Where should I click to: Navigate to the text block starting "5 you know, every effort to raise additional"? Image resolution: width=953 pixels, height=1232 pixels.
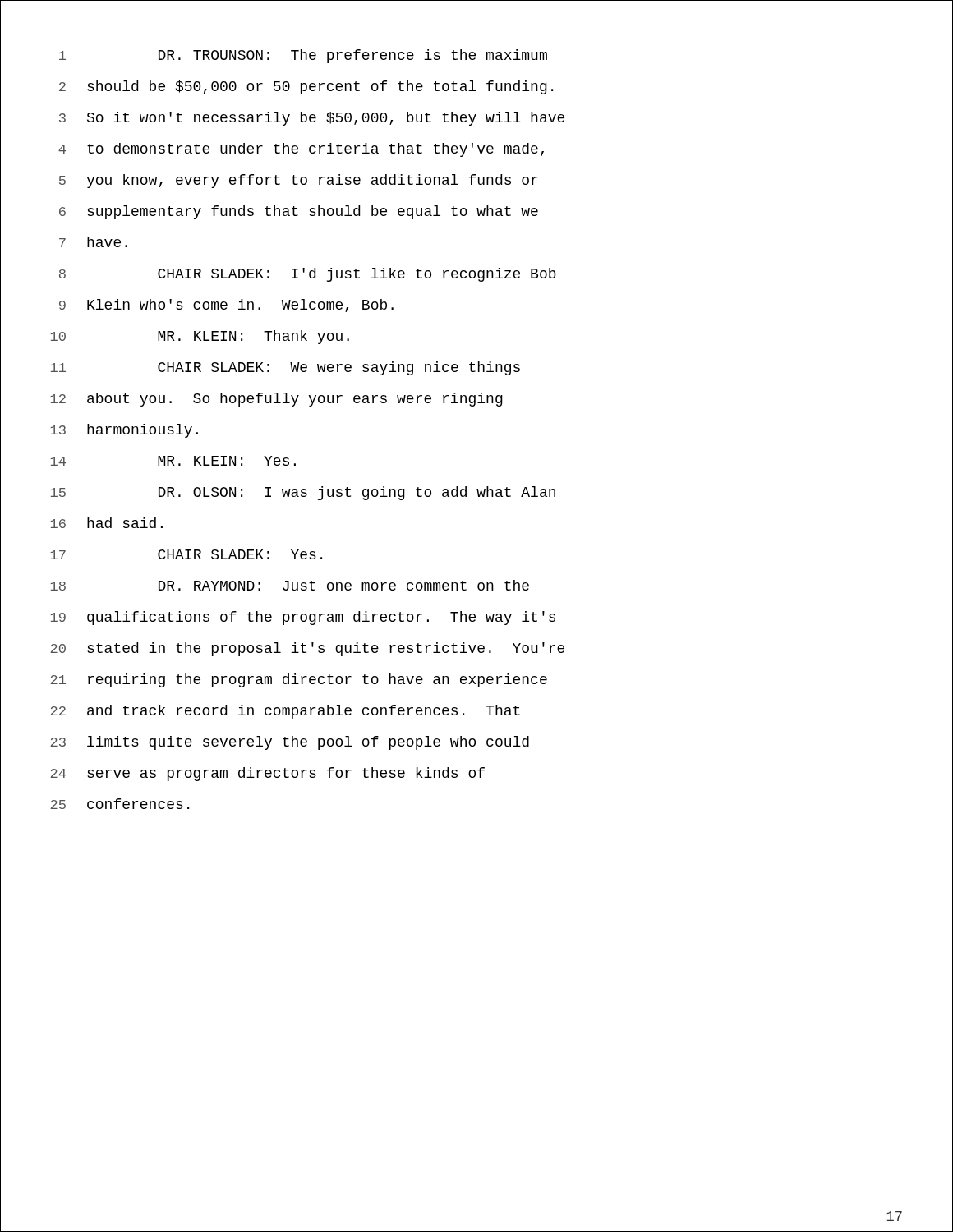pos(452,181)
